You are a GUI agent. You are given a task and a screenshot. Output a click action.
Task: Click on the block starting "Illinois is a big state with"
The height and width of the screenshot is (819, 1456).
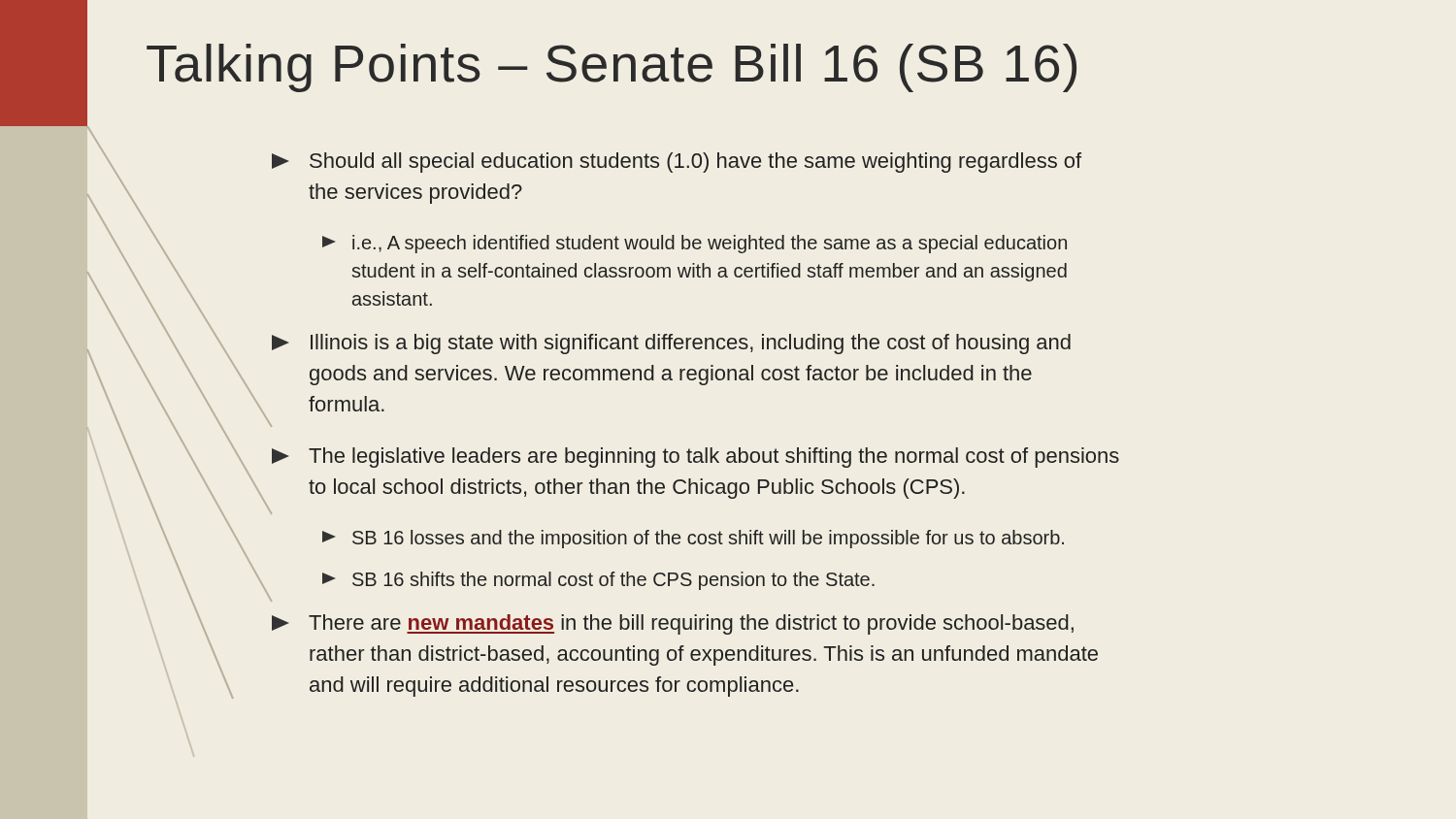pos(672,373)
